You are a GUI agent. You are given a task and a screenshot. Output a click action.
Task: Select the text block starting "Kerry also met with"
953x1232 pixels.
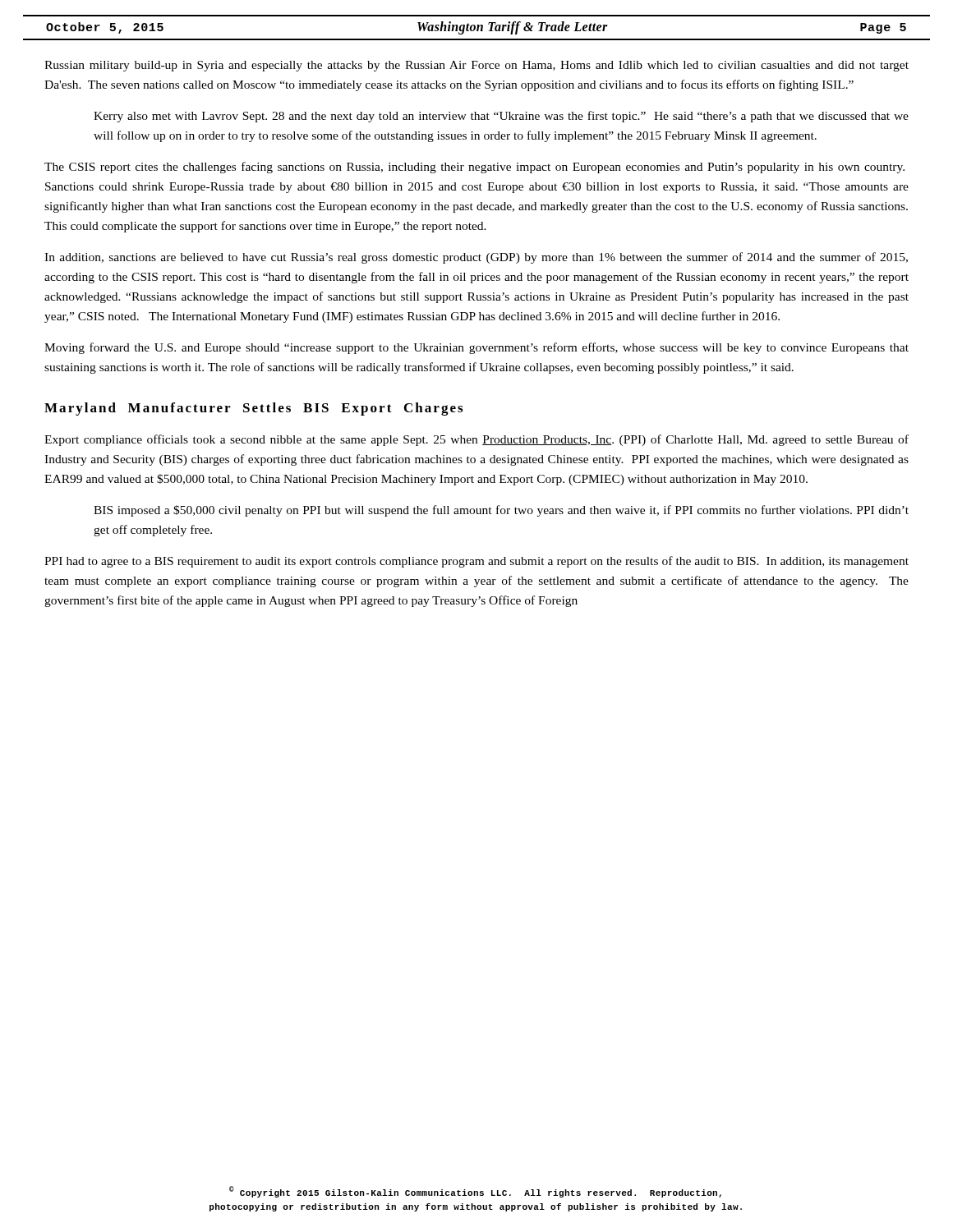(501, 125)
